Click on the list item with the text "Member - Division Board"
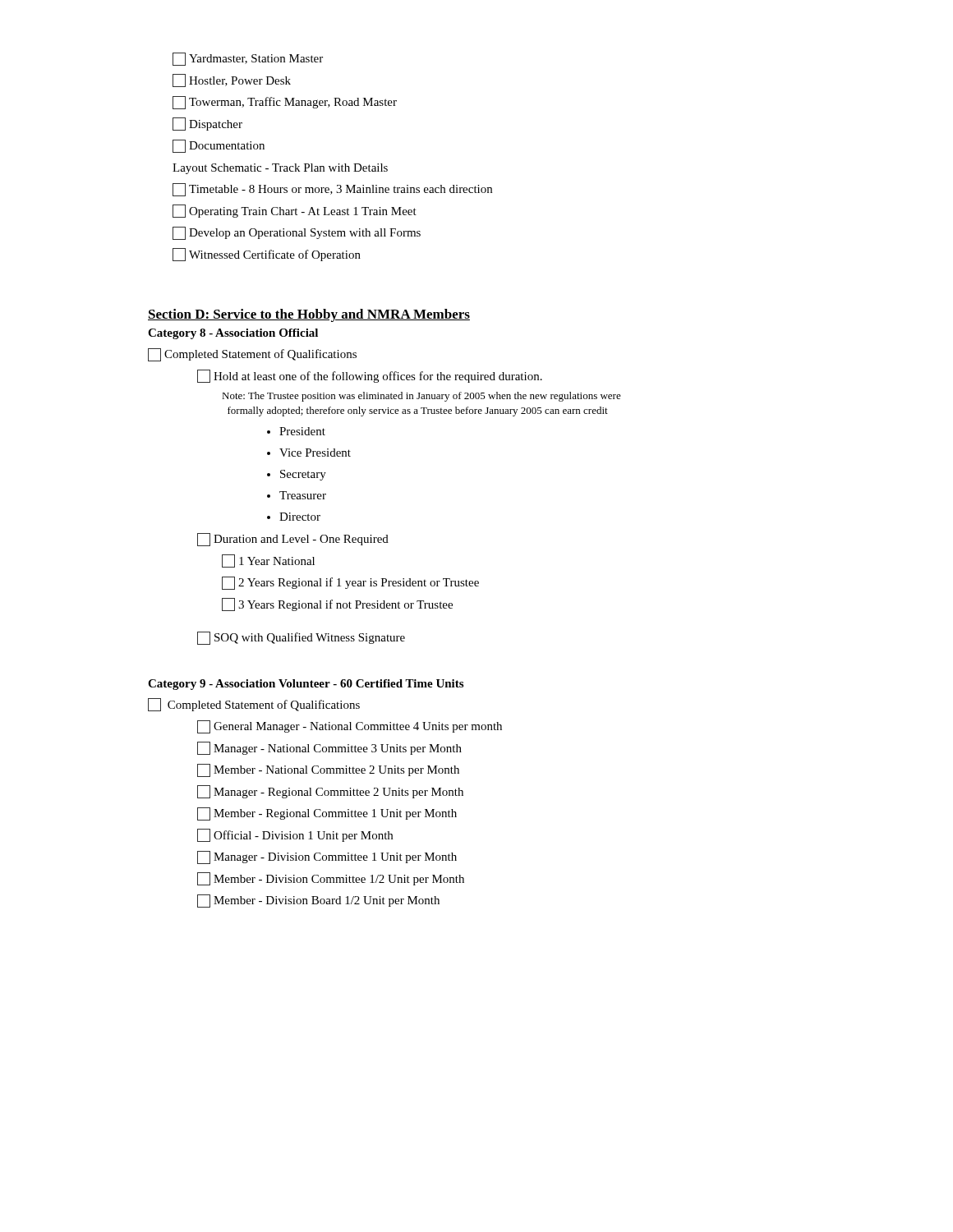 pos(318,901)
